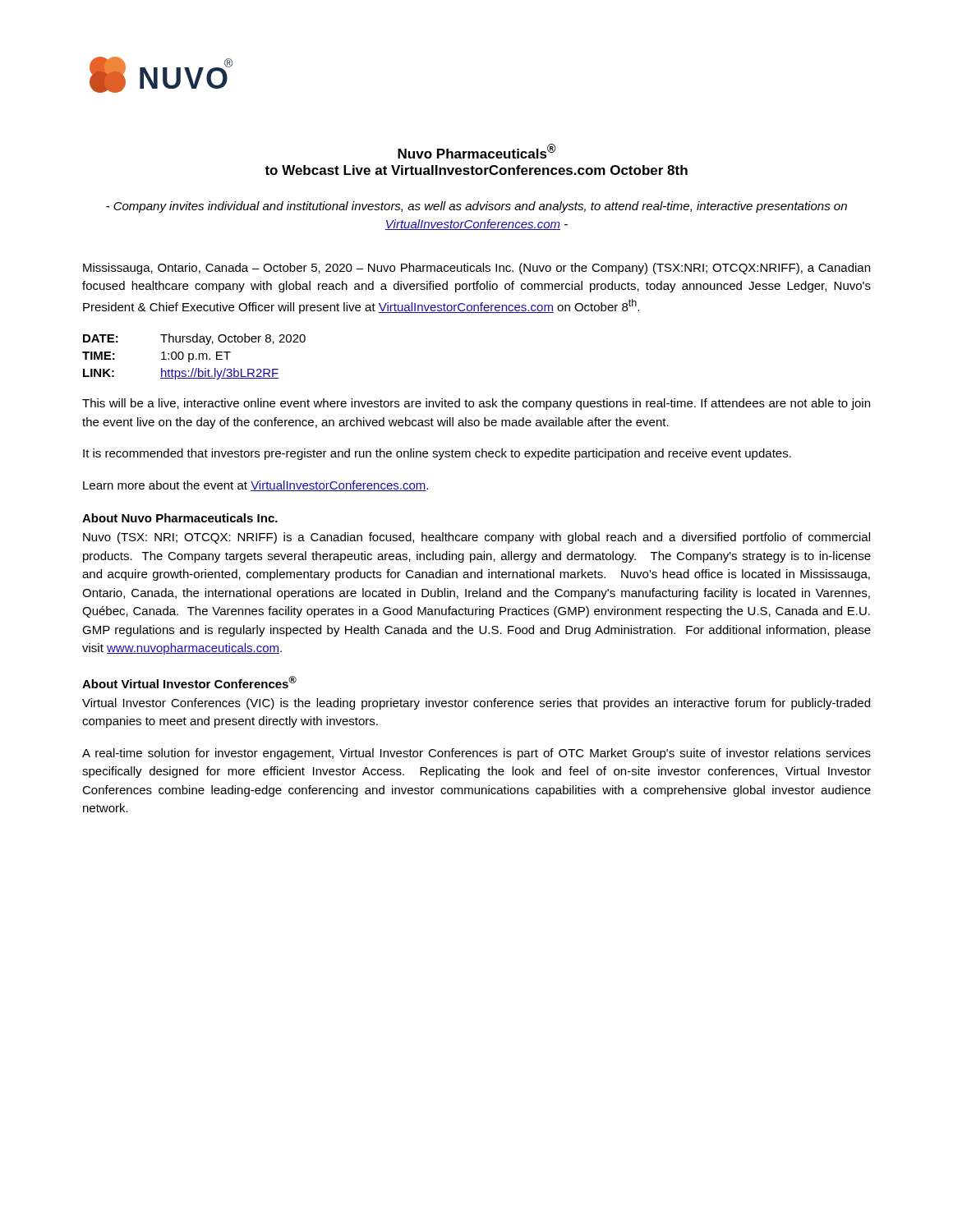The image size is (953, 1232).
Task: Find the text block that says "Nuvo (TSX: NRI; OTCQX: NRIFF) is a Canadian"
Action: pos(476,592)
